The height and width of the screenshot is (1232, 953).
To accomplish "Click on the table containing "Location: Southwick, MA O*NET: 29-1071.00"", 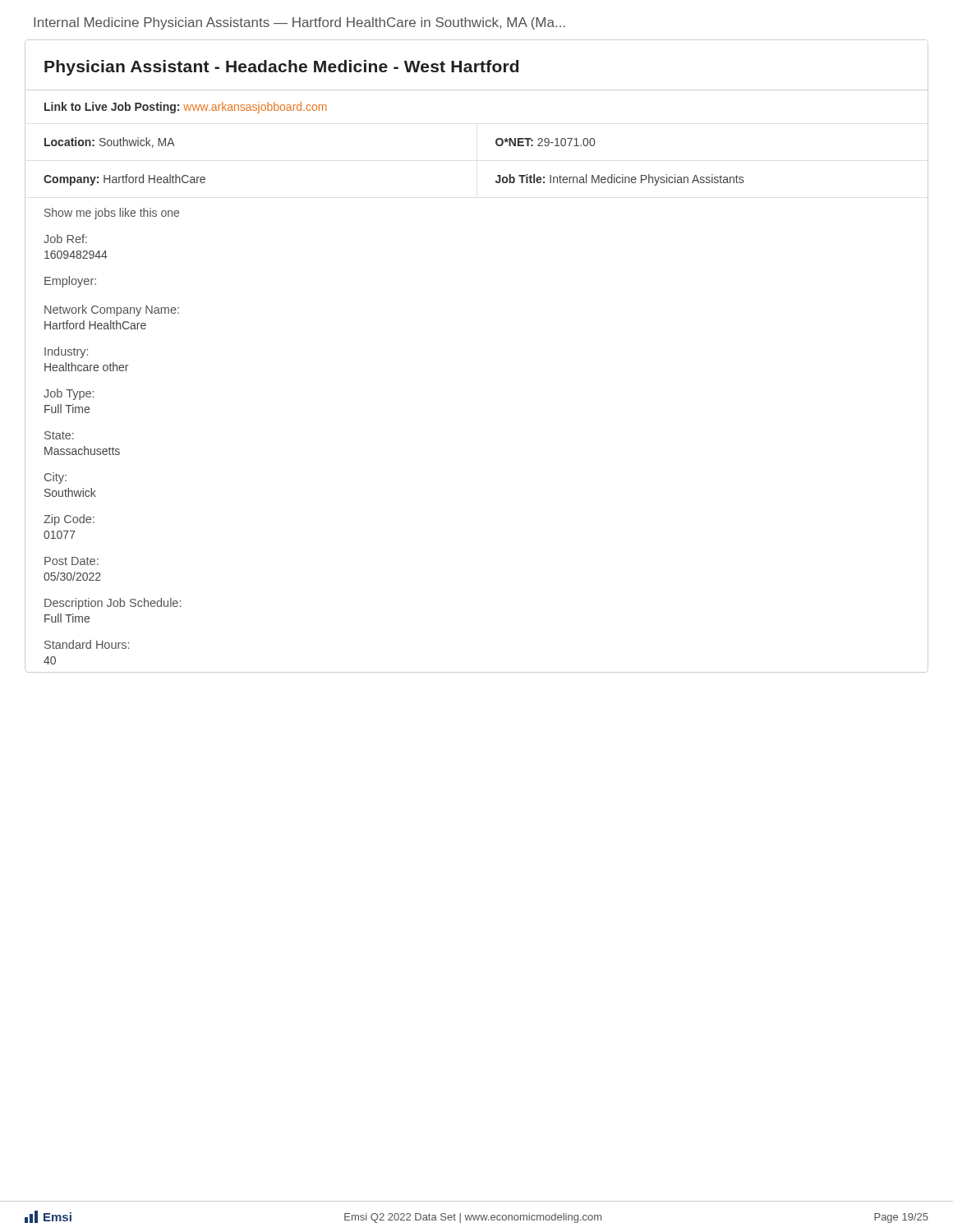I will coord(476,143).
